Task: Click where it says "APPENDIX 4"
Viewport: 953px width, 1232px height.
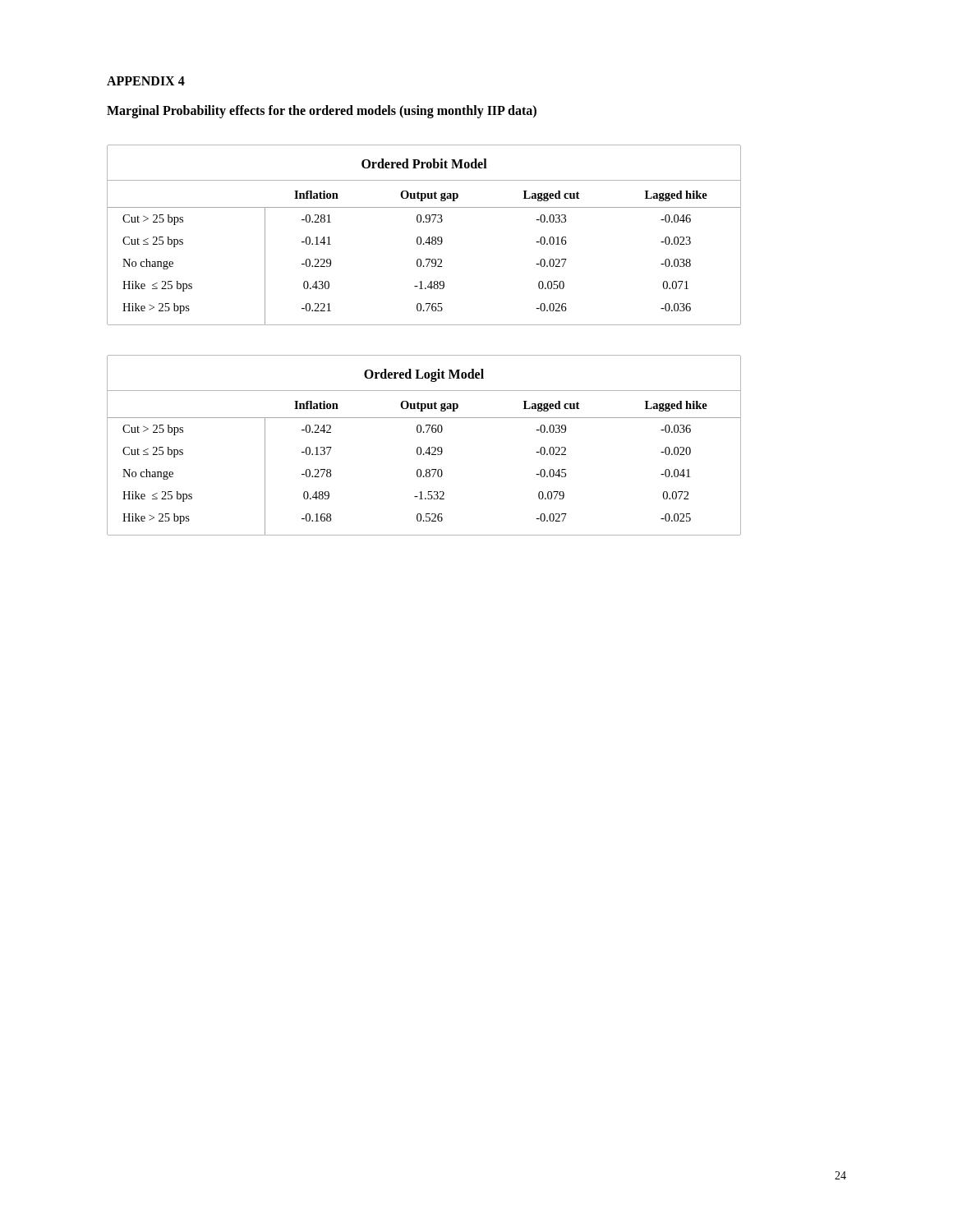Action: 146,81
